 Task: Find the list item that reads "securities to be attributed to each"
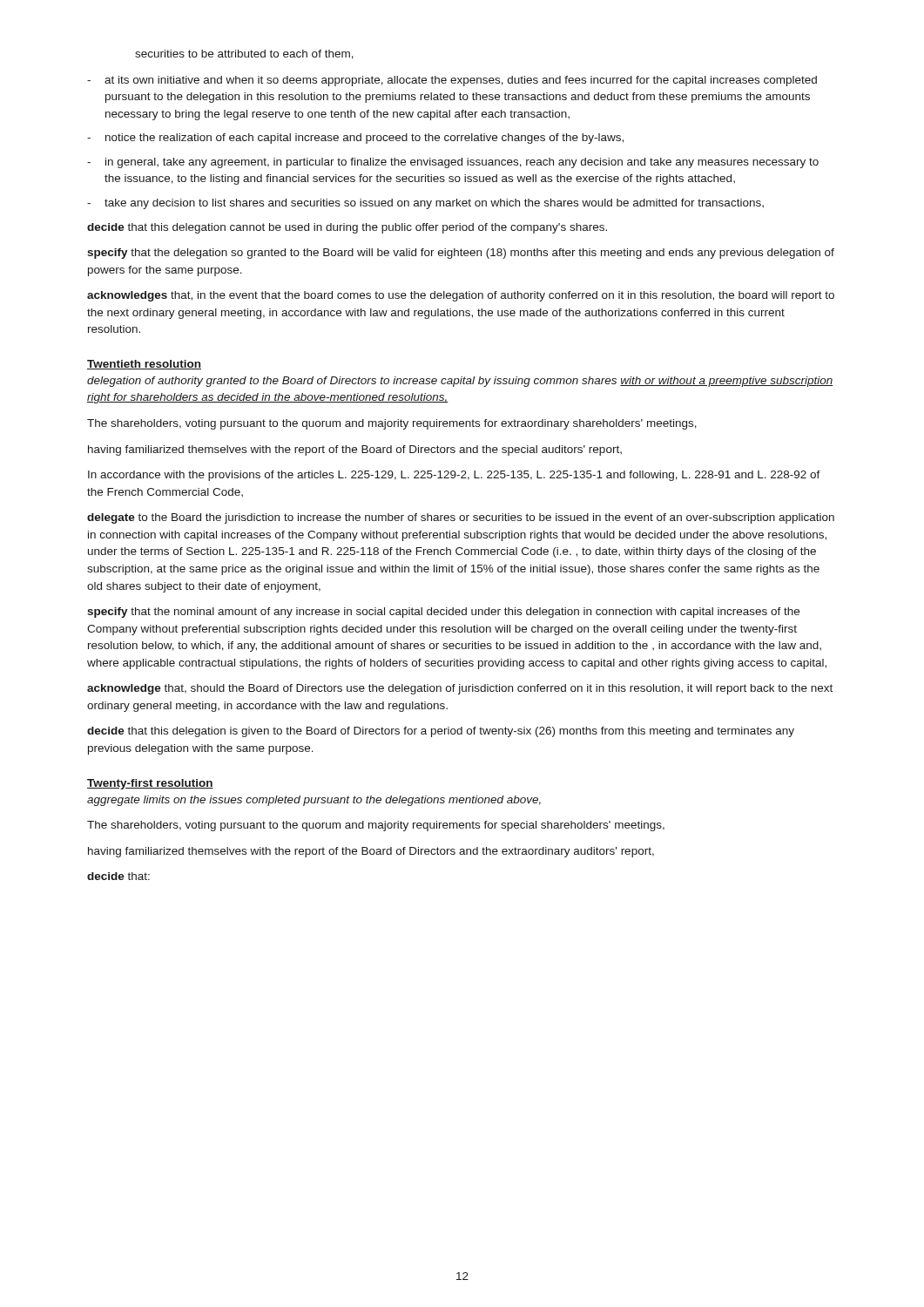coord(244,54)
